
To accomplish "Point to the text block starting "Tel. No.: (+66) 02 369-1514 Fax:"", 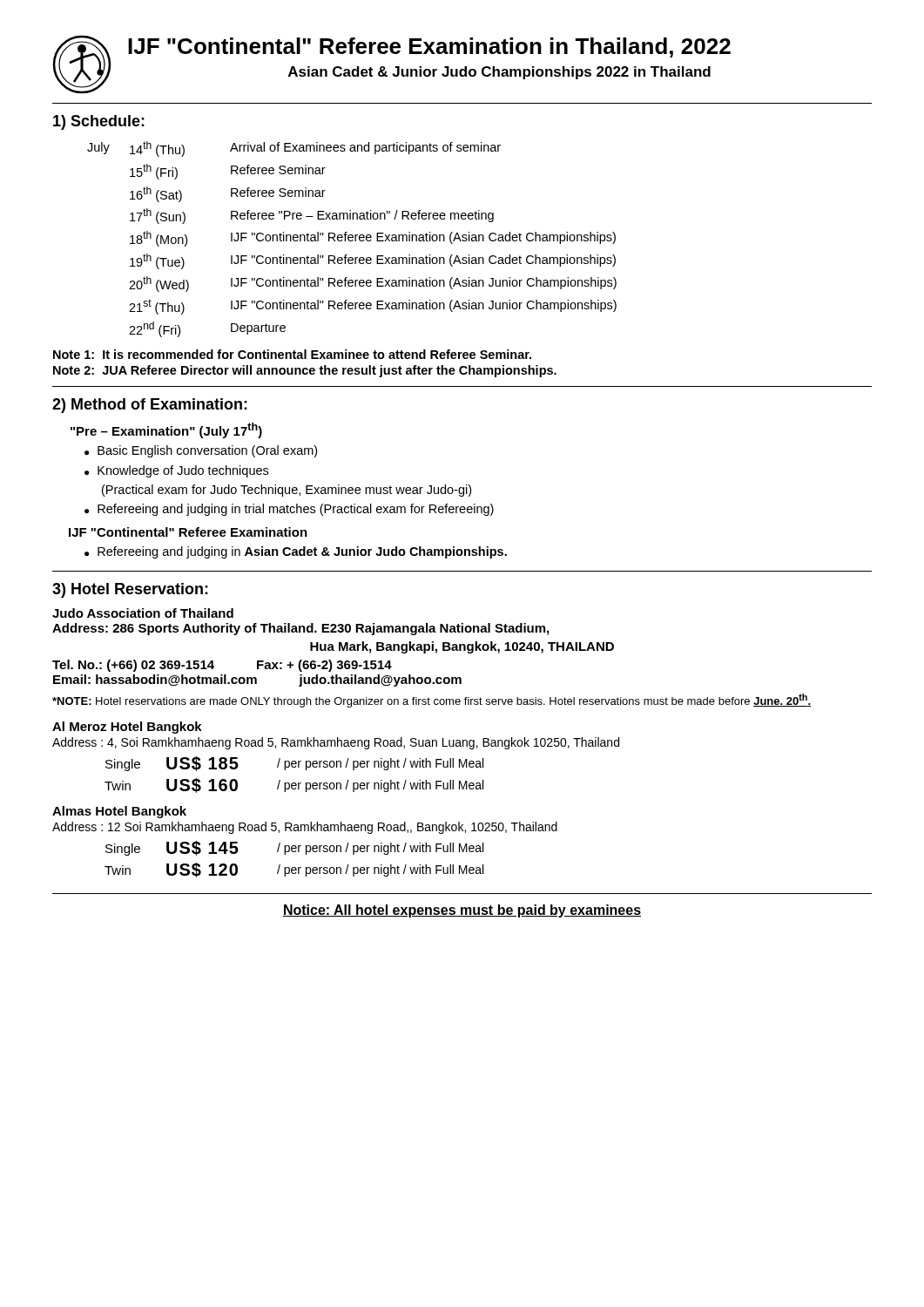I will (x=222, y=664).
